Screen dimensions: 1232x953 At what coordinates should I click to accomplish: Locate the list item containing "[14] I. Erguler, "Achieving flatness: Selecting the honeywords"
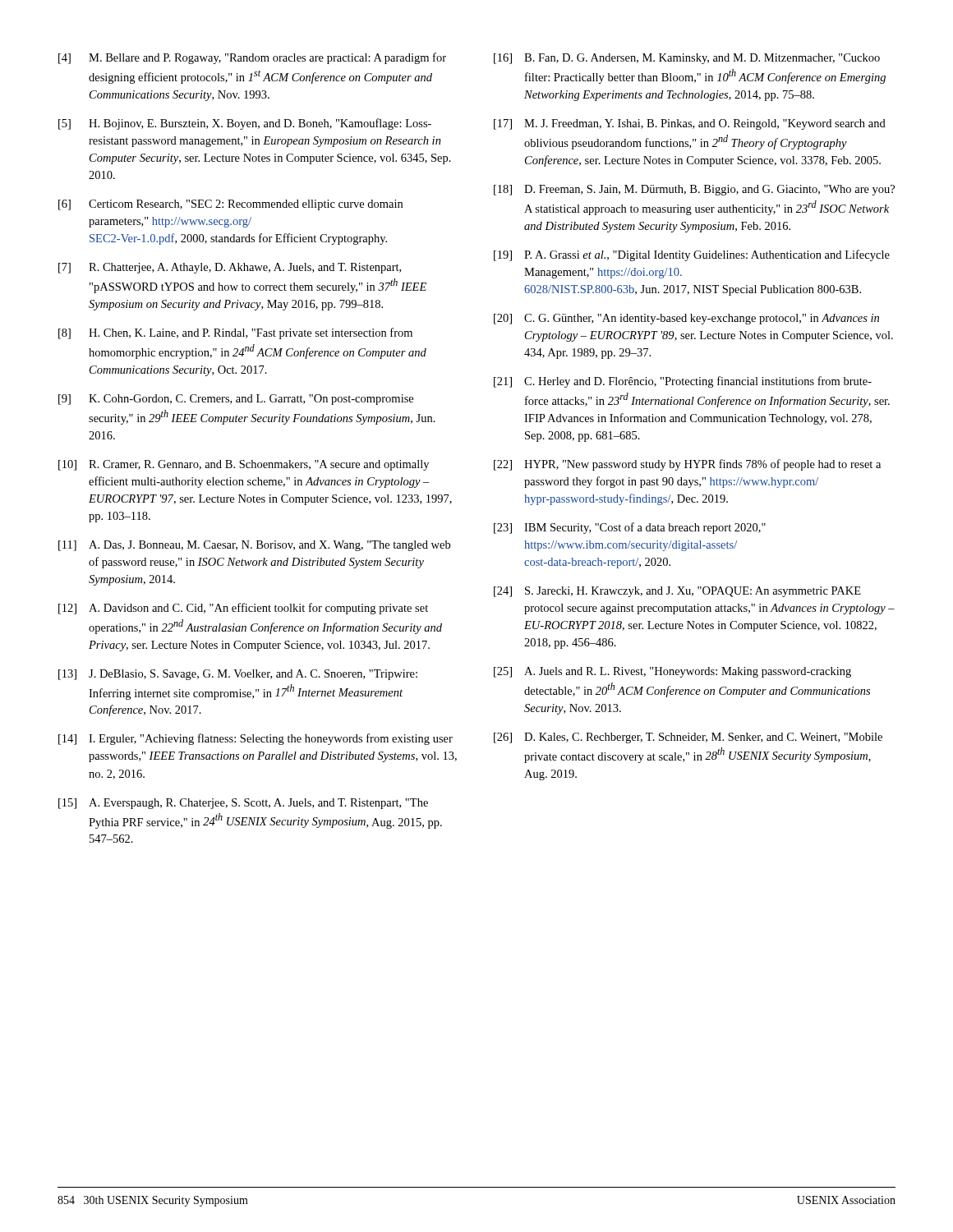[259, 756]
